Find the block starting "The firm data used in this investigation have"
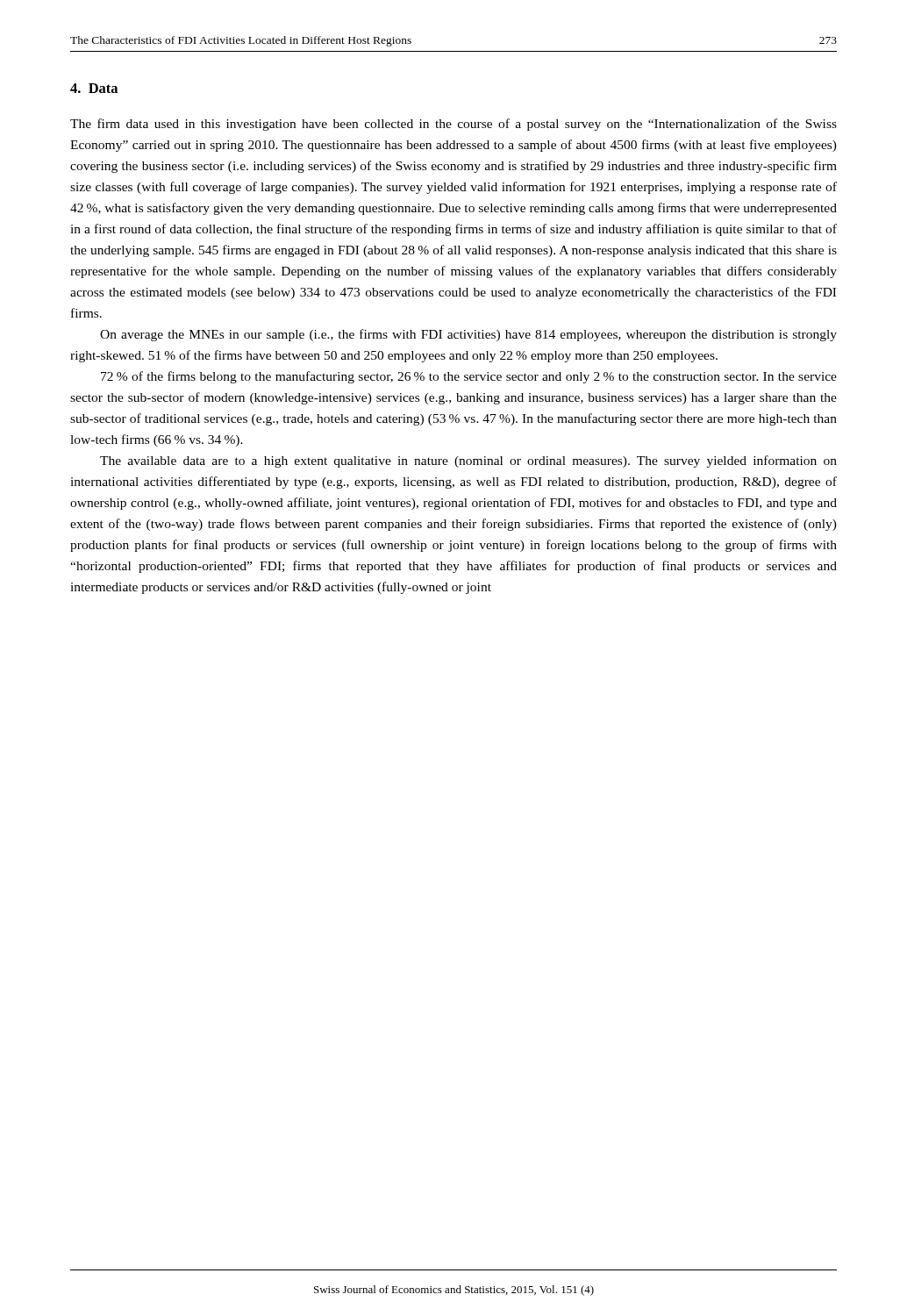The image size is (907, 1316). click(454, 219)
